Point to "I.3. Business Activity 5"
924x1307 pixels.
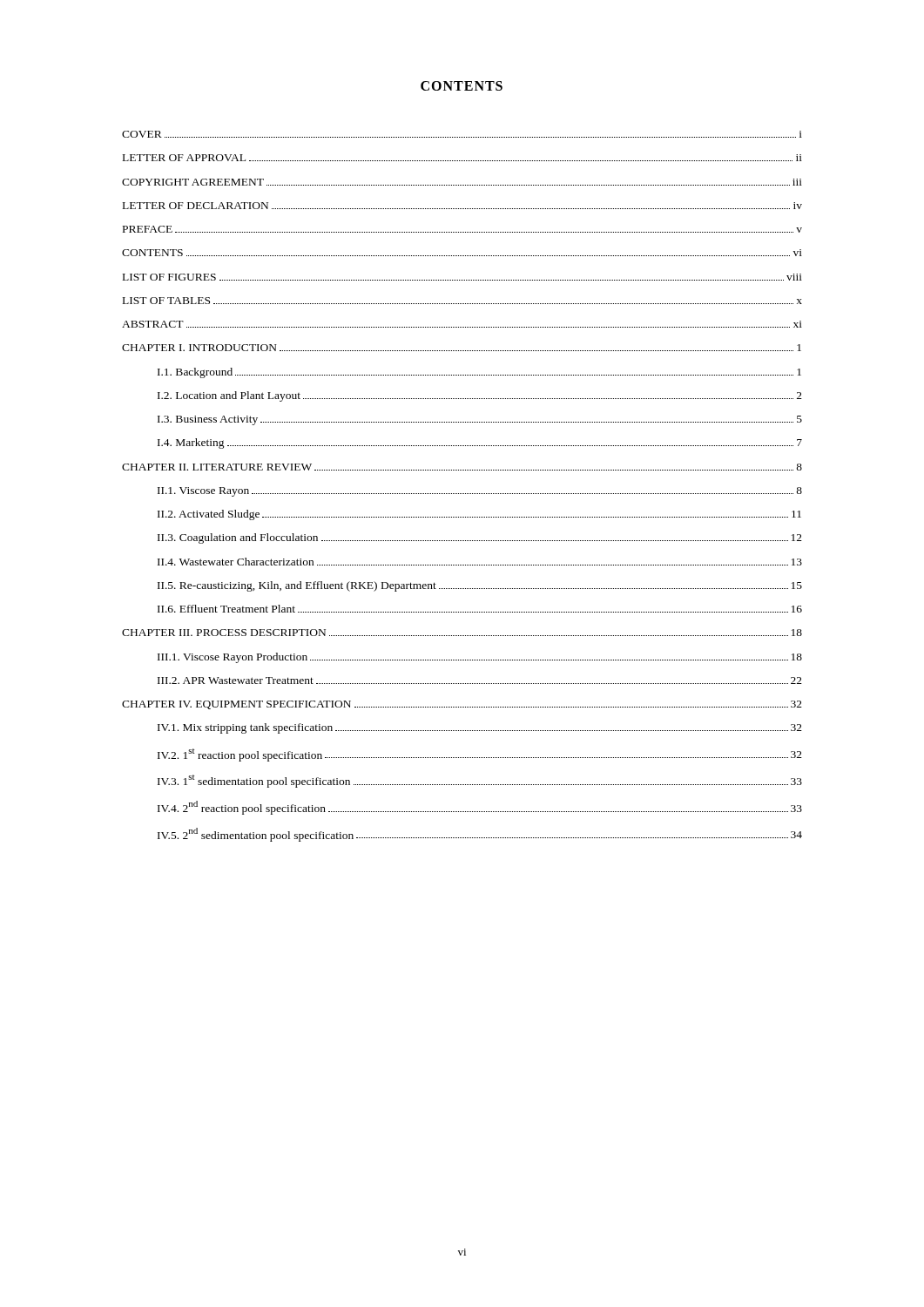479,419
